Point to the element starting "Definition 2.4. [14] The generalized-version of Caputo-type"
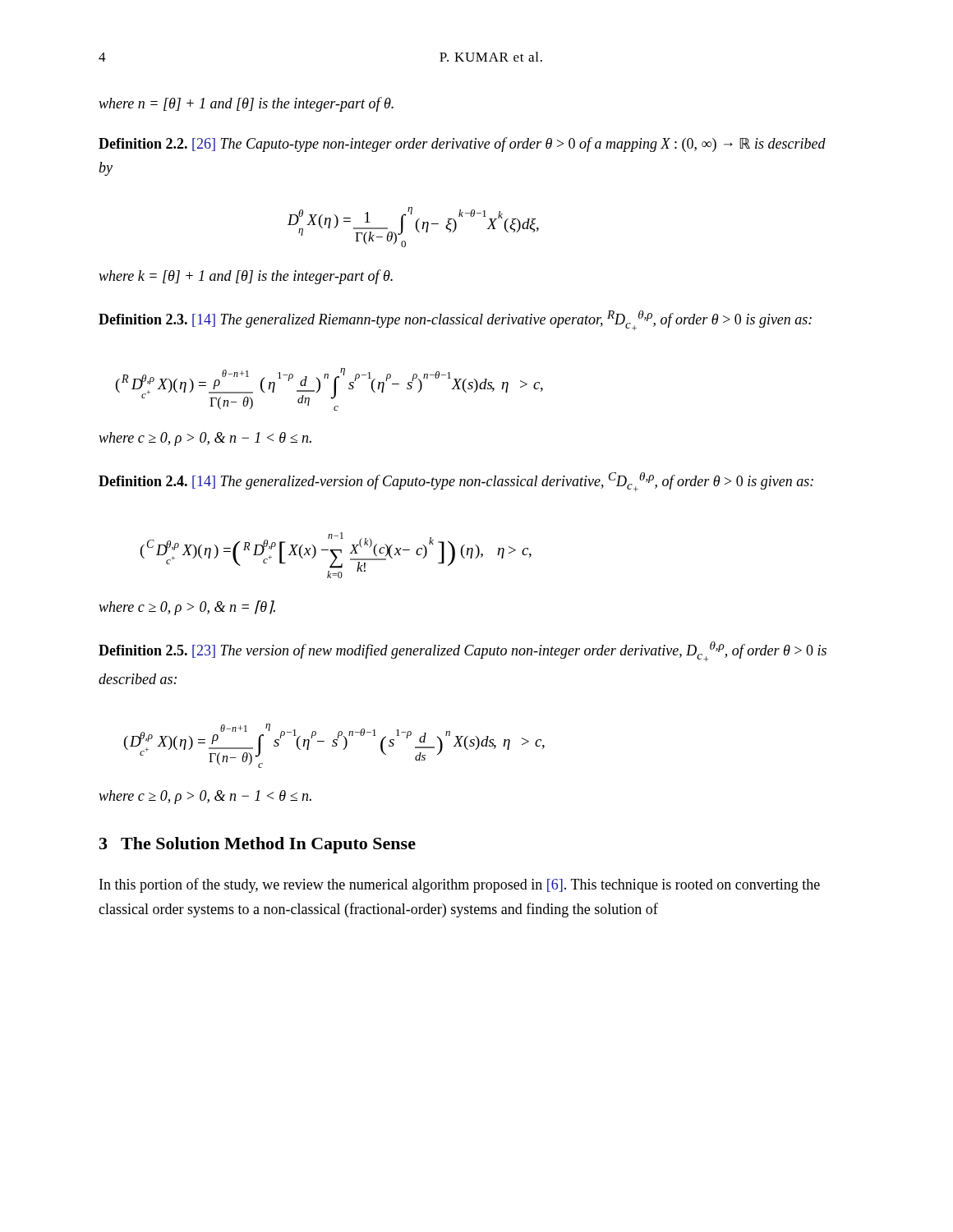The width and height of the screenshot is (953, 1232). pos(456,482)
